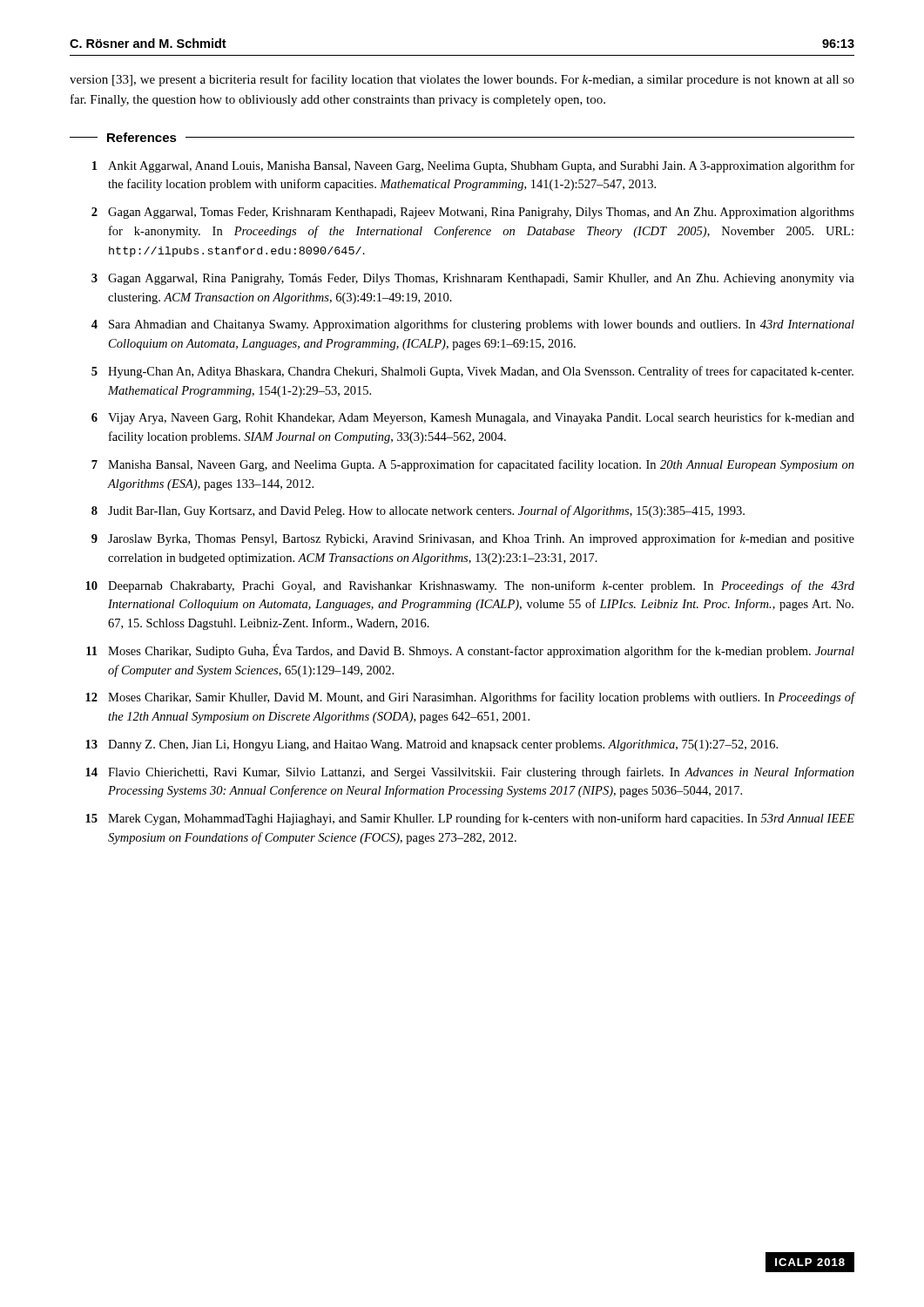
Task: Find the element starting "4 Sara Ahmadian and Chaitanya Swamy. Approximation algorithms"
Action: coord(462,335)
